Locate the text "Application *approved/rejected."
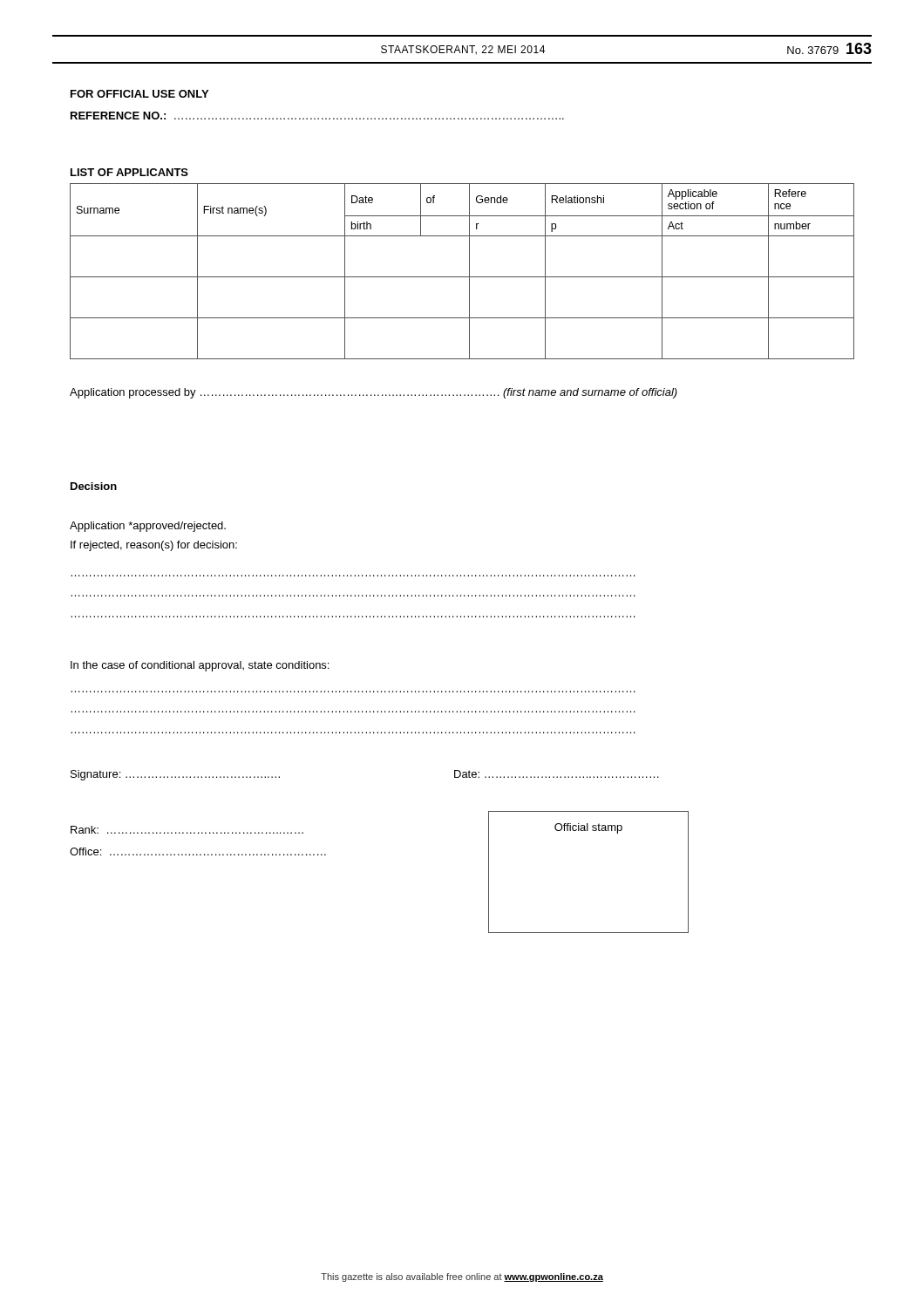 [x=148, y=525]
